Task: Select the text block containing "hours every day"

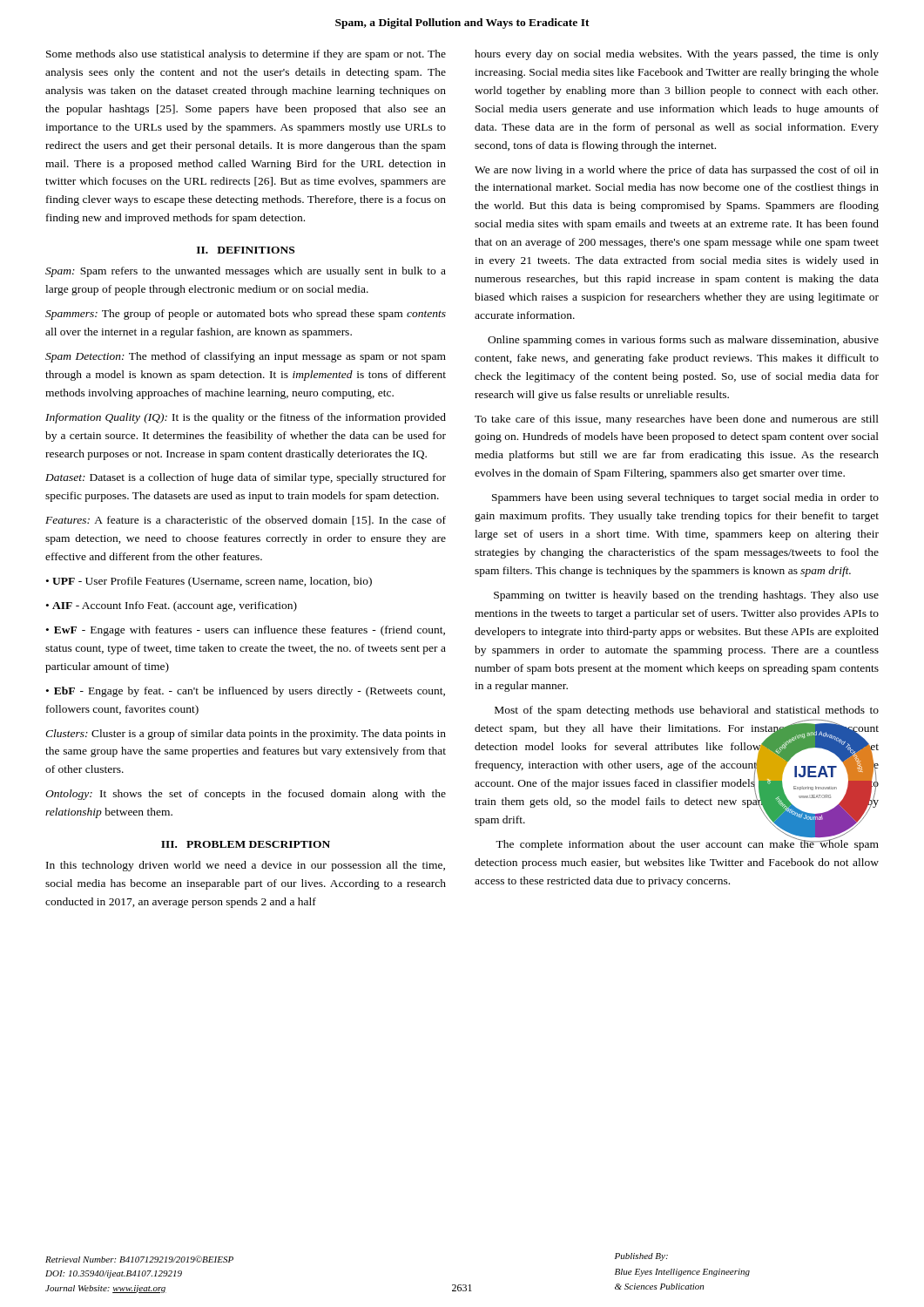Action: point(677,185)
